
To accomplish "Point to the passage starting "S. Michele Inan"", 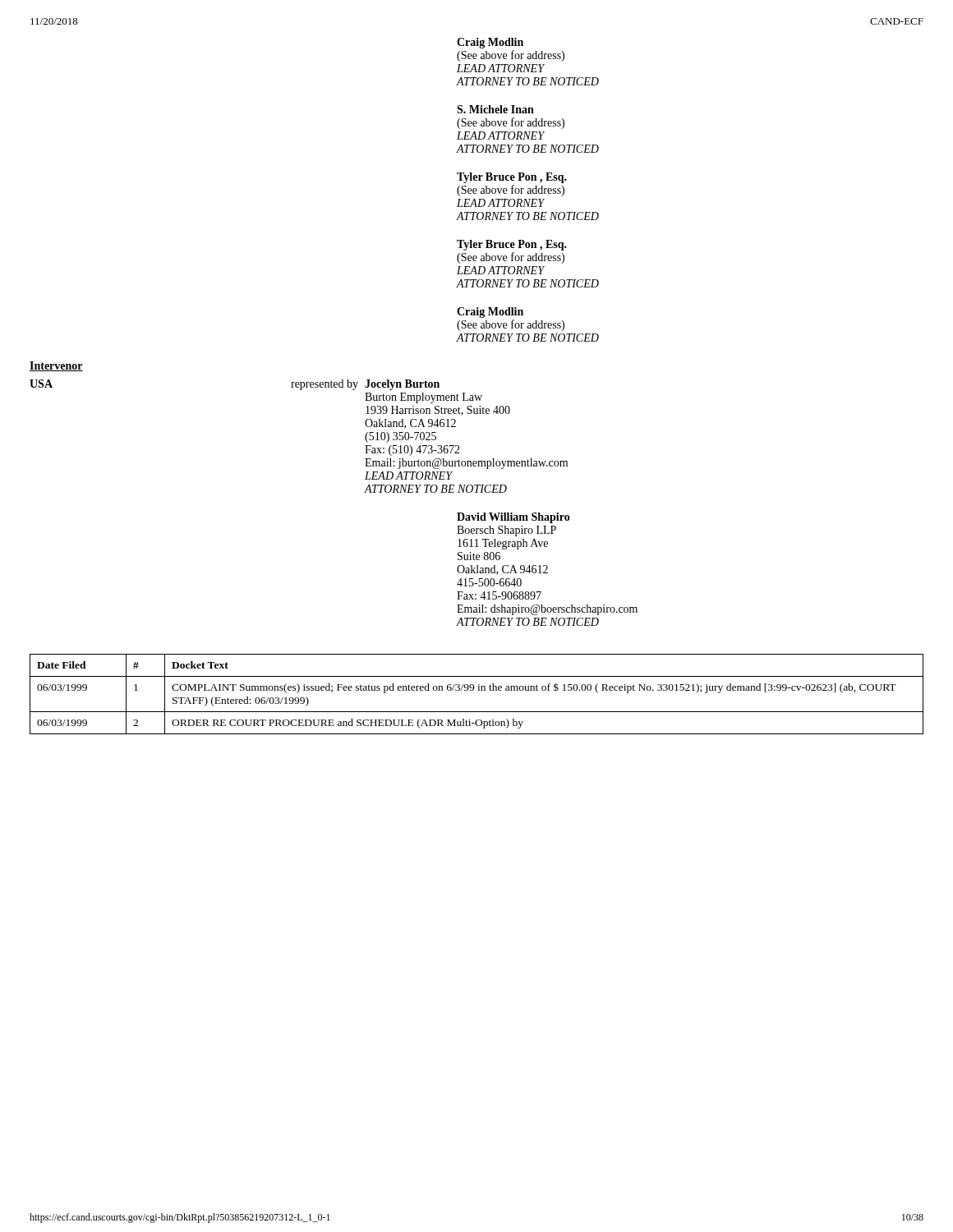I will click(x=495, y=109).
